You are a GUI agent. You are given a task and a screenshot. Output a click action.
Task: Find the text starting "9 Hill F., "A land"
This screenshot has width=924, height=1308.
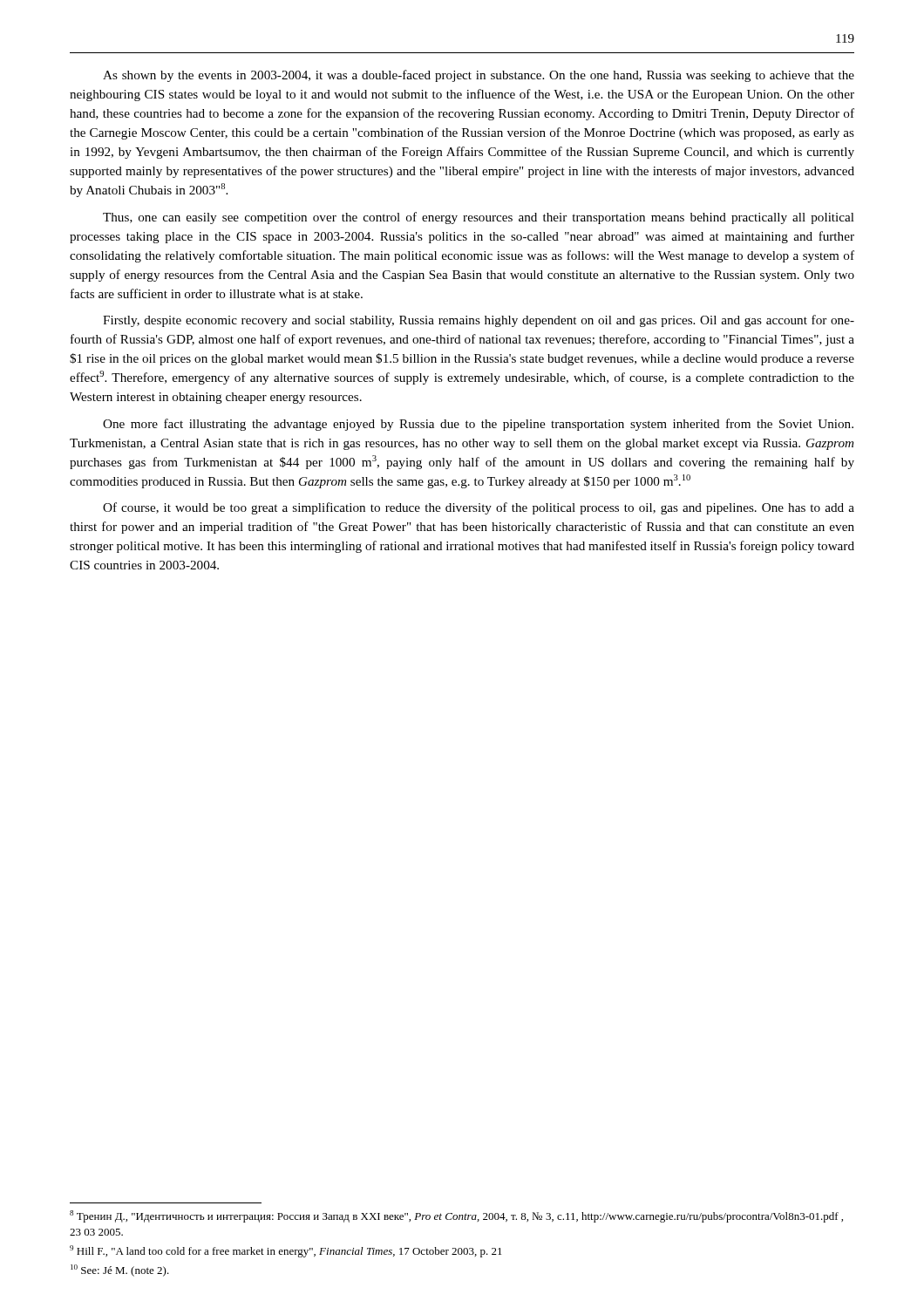(286, 1250)
